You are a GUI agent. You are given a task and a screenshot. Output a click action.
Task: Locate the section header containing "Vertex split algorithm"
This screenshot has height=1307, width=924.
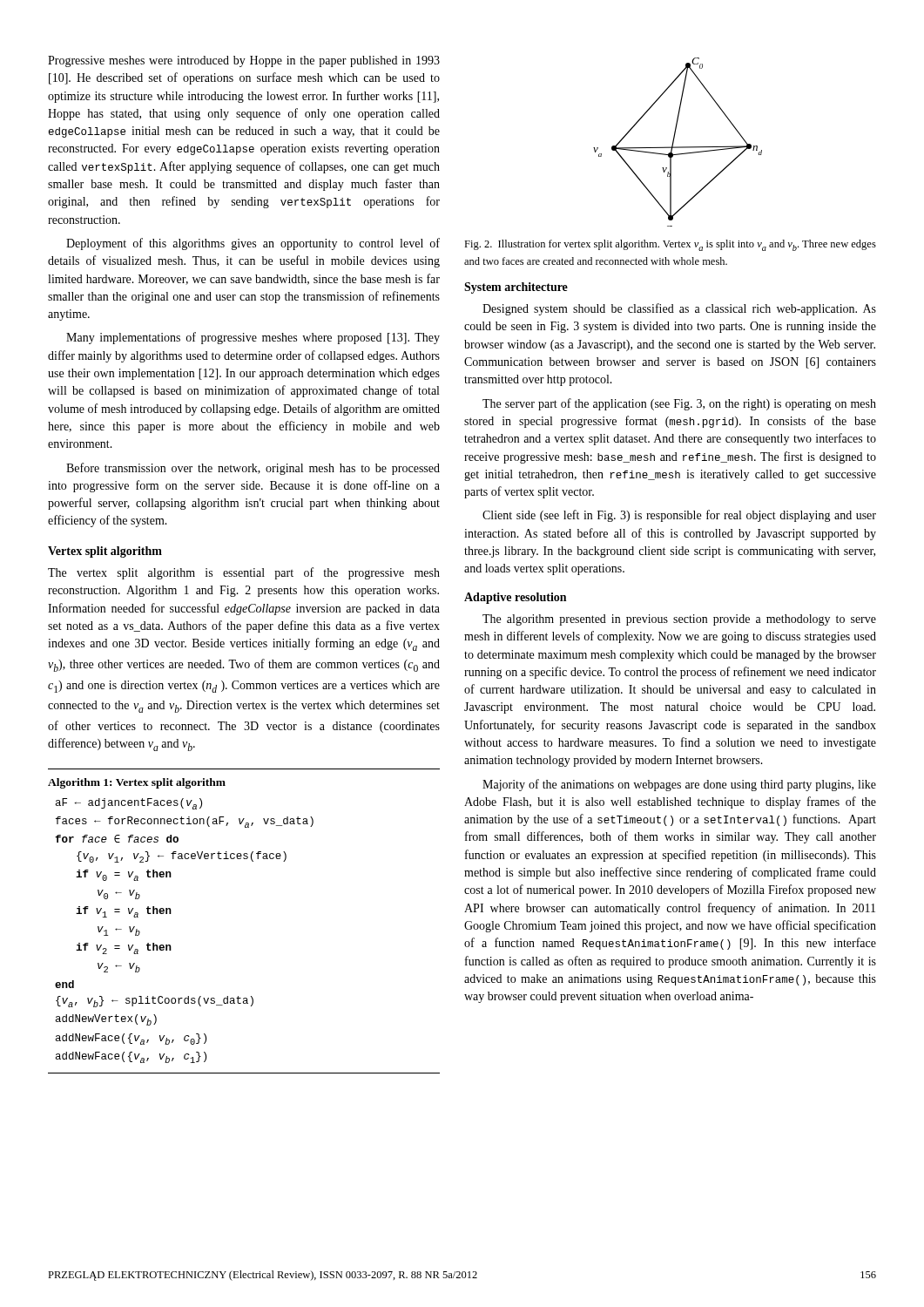(105, 552)
